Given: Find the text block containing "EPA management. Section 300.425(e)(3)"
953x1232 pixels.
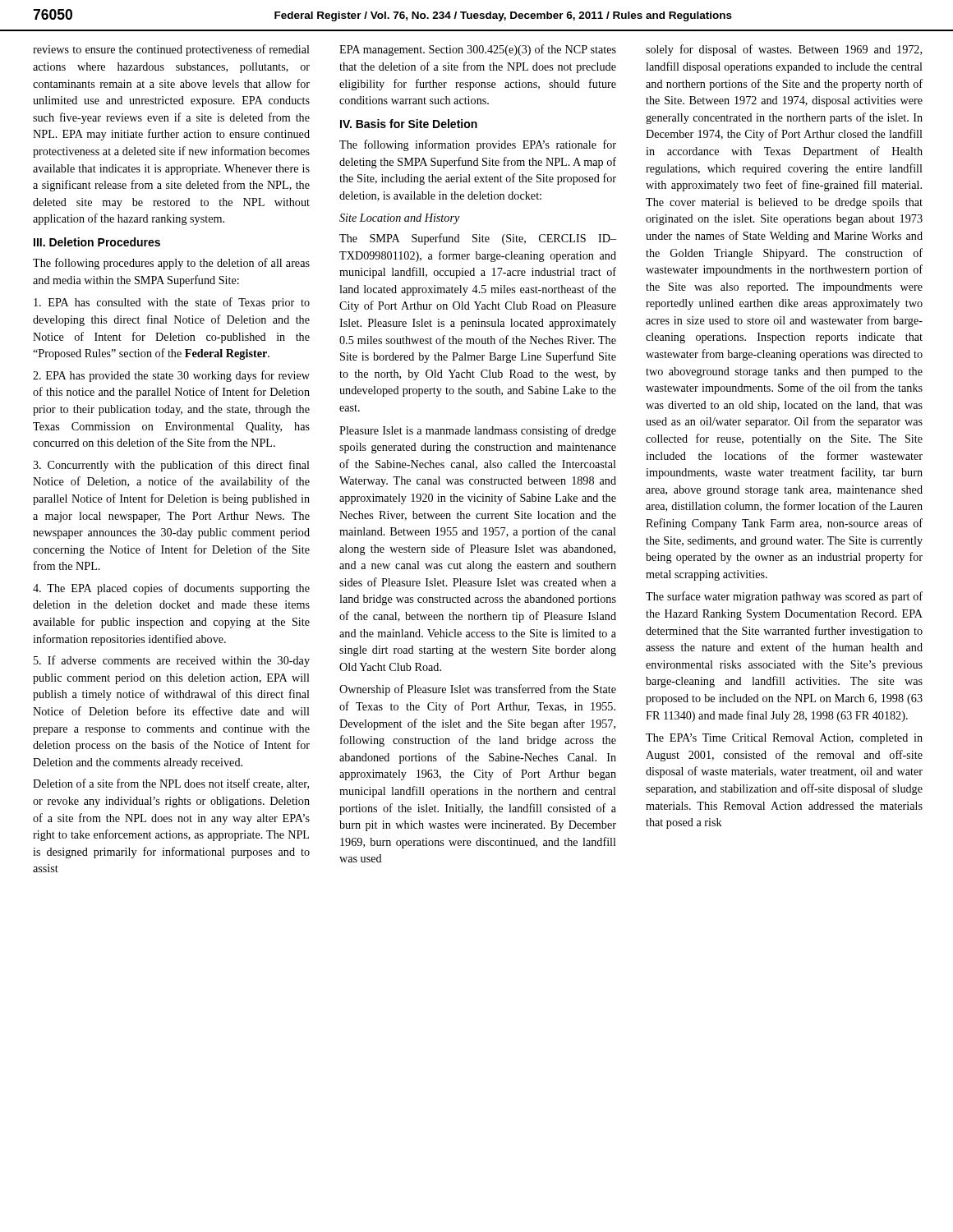Looking at the screenshot, I should pyautogui.click(x=478, y=75).
